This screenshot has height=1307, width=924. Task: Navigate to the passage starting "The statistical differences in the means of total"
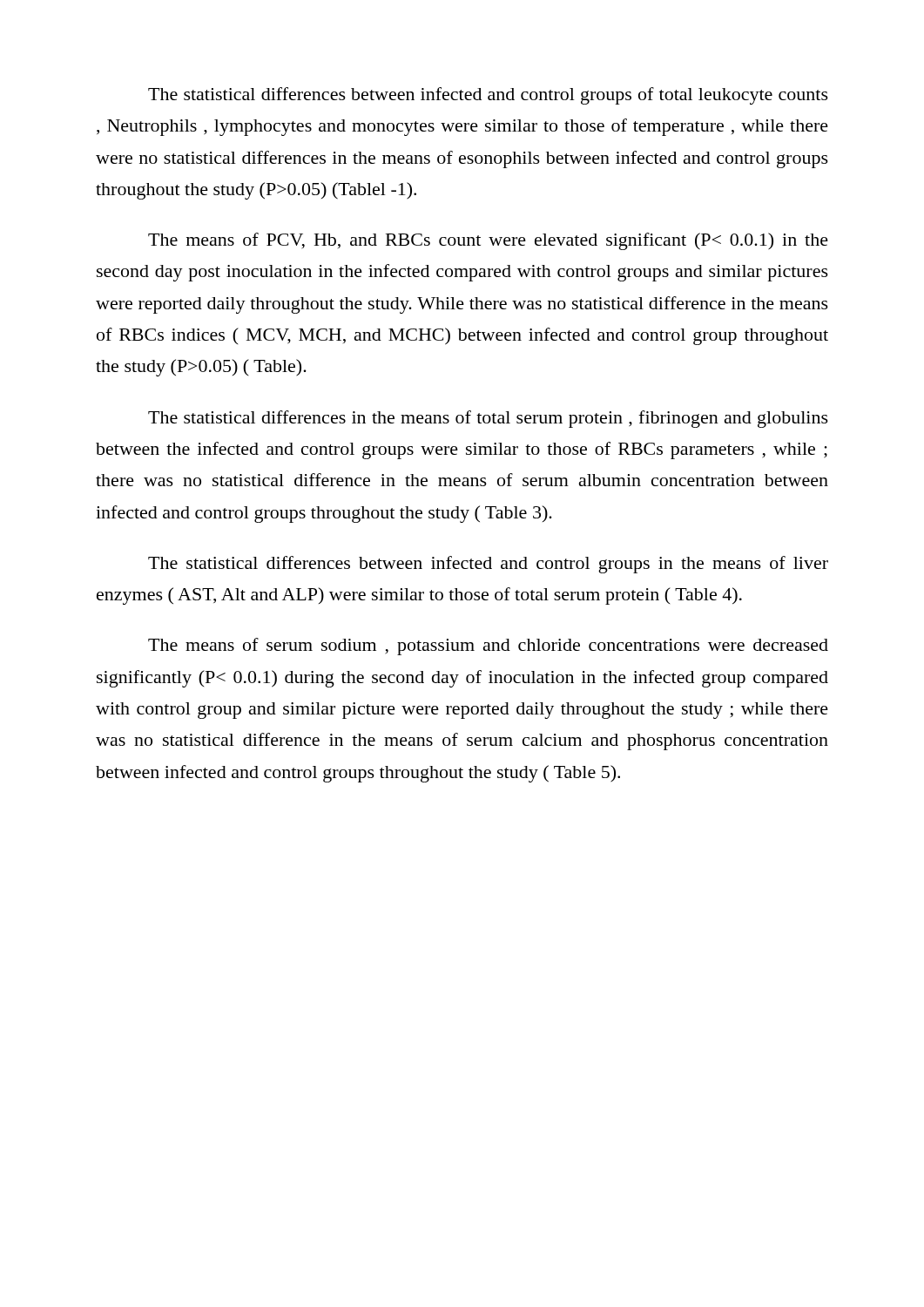(x=462, y=465)
